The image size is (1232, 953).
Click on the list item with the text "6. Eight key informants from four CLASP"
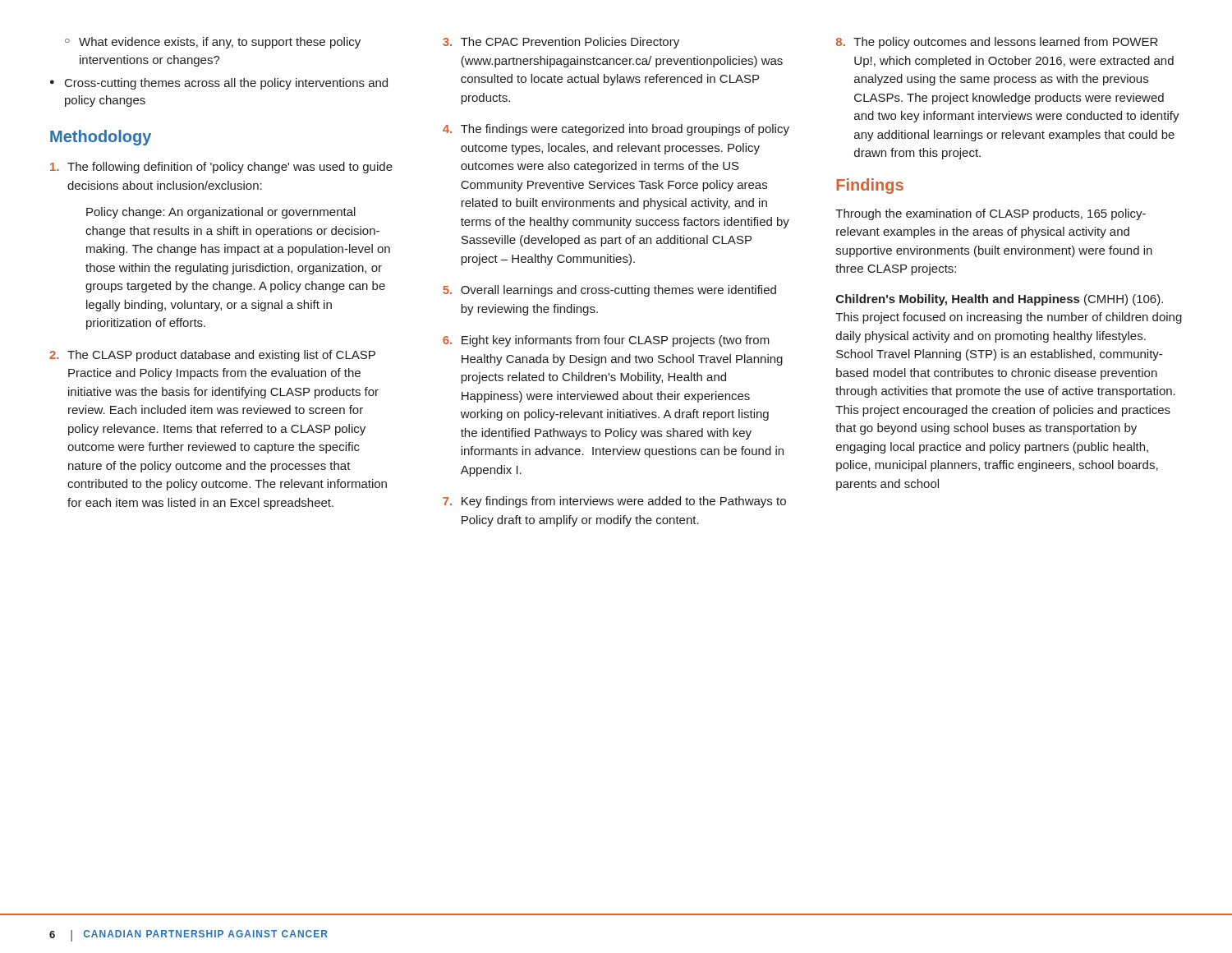pos(616,405)
